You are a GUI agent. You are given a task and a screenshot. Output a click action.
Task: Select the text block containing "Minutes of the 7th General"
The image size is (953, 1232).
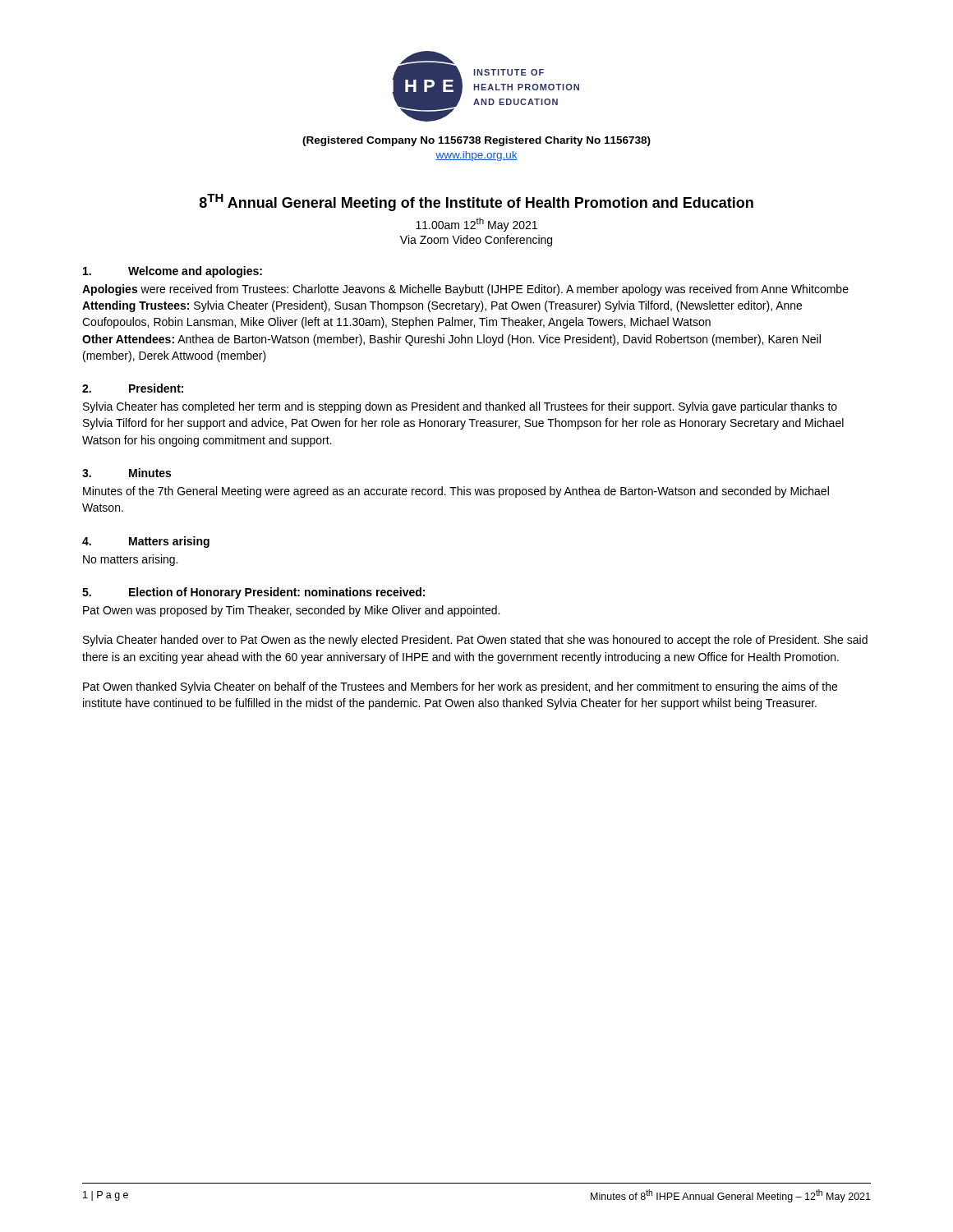(456, 500)
